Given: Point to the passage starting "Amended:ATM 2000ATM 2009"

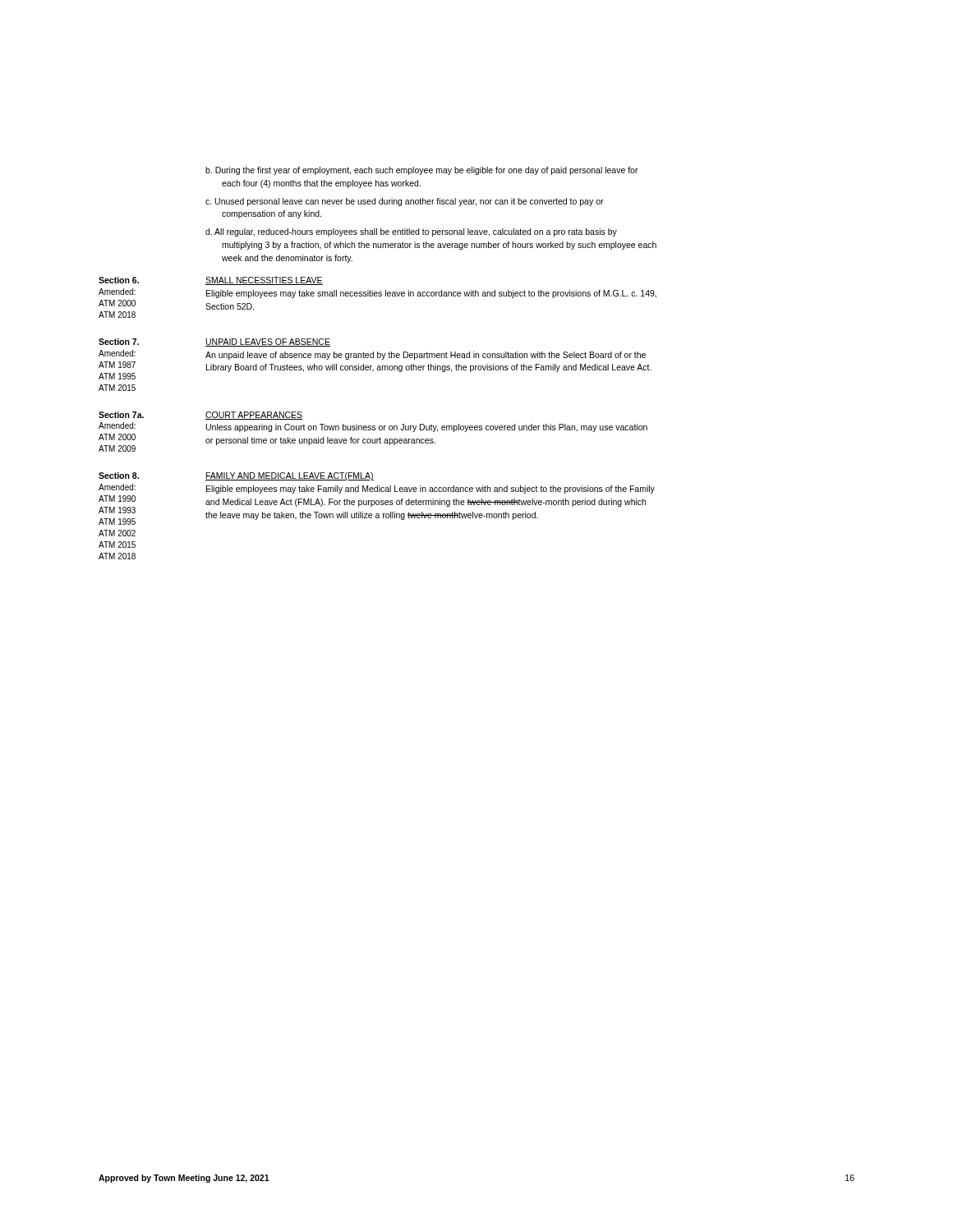Looking at the screenshot, I should coord(117,438).
